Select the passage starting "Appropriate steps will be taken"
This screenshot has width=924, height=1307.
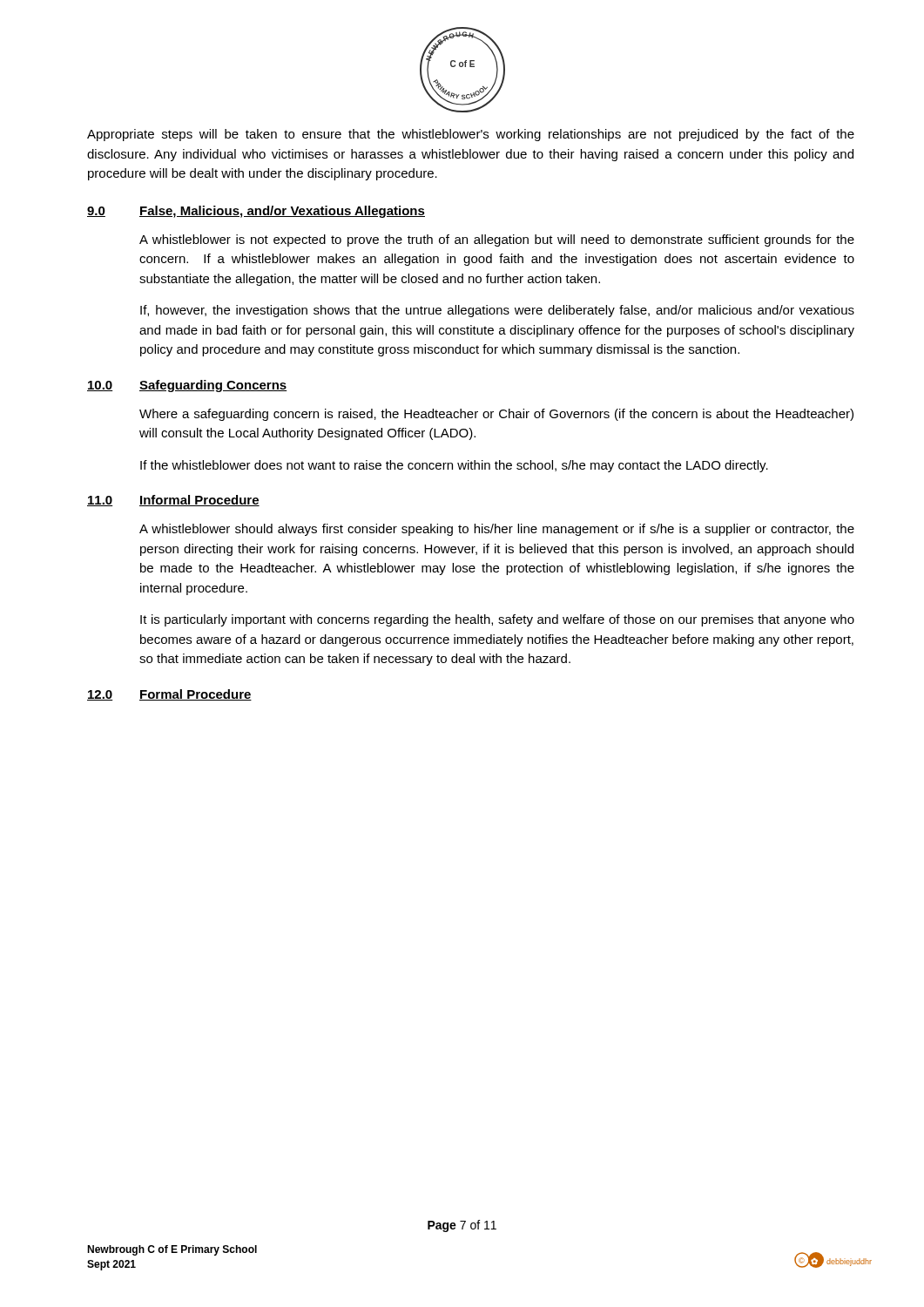(471, 153)
